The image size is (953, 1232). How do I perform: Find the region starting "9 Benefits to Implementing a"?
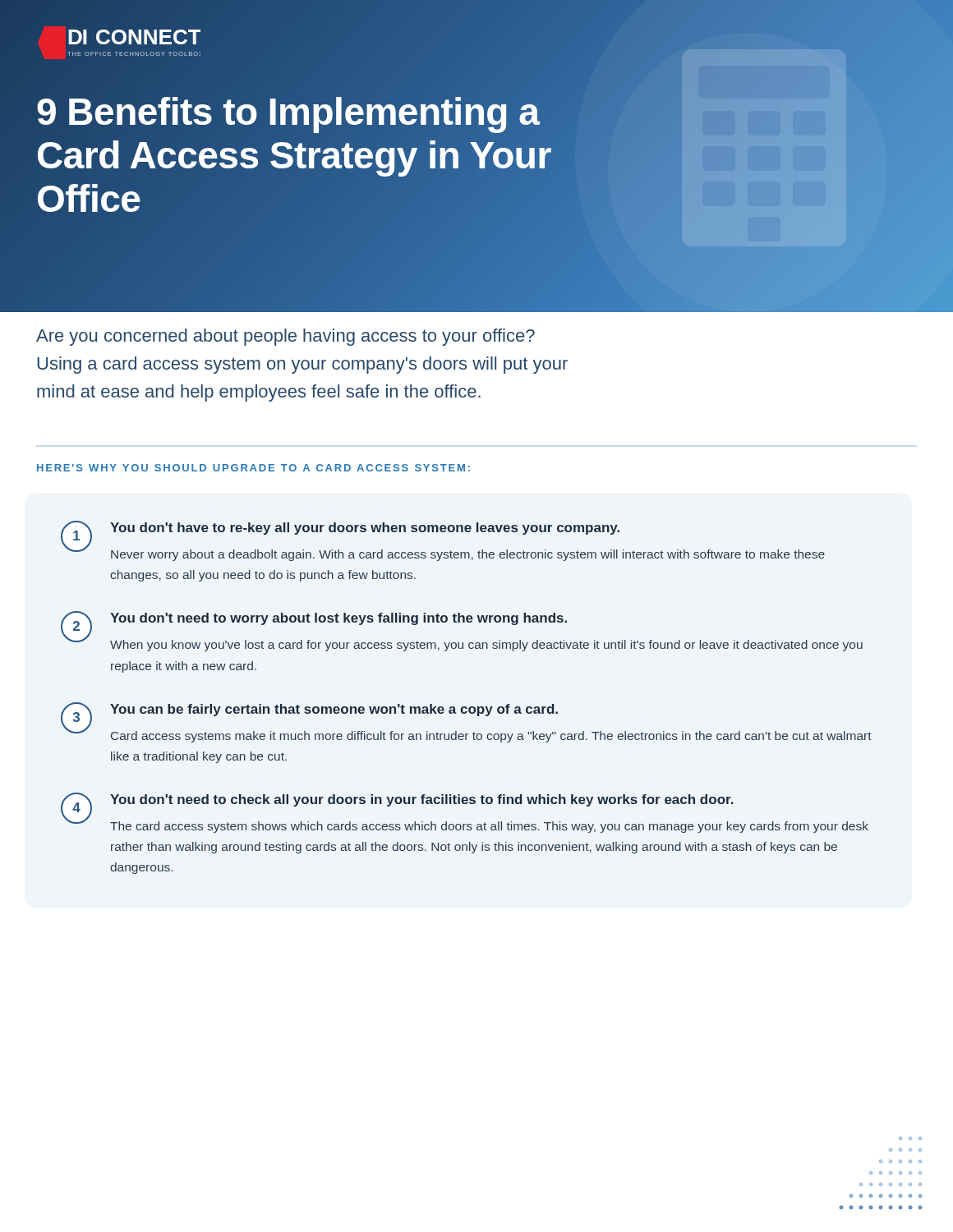(324, 155)
